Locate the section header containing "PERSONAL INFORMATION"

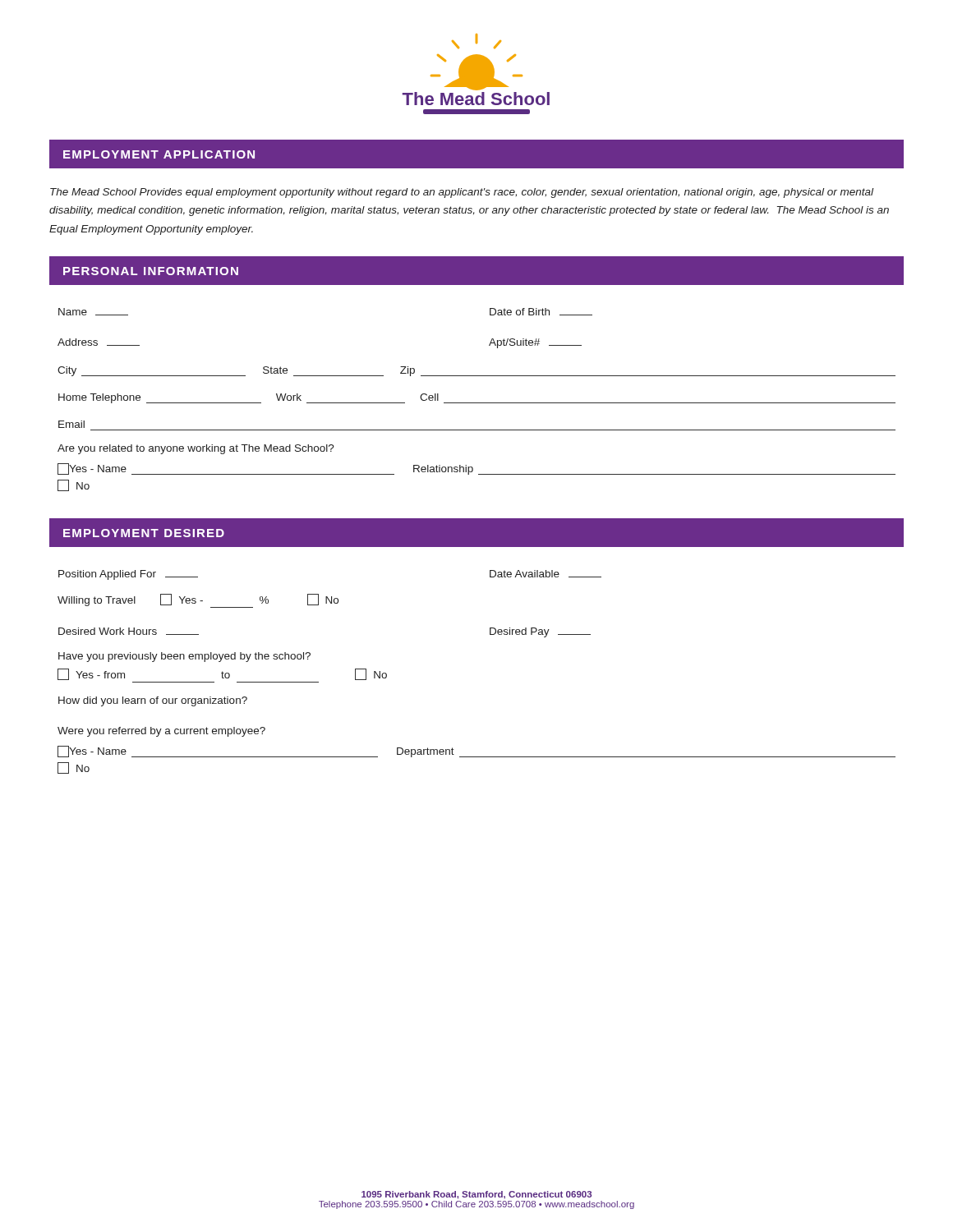pos(151,270)
